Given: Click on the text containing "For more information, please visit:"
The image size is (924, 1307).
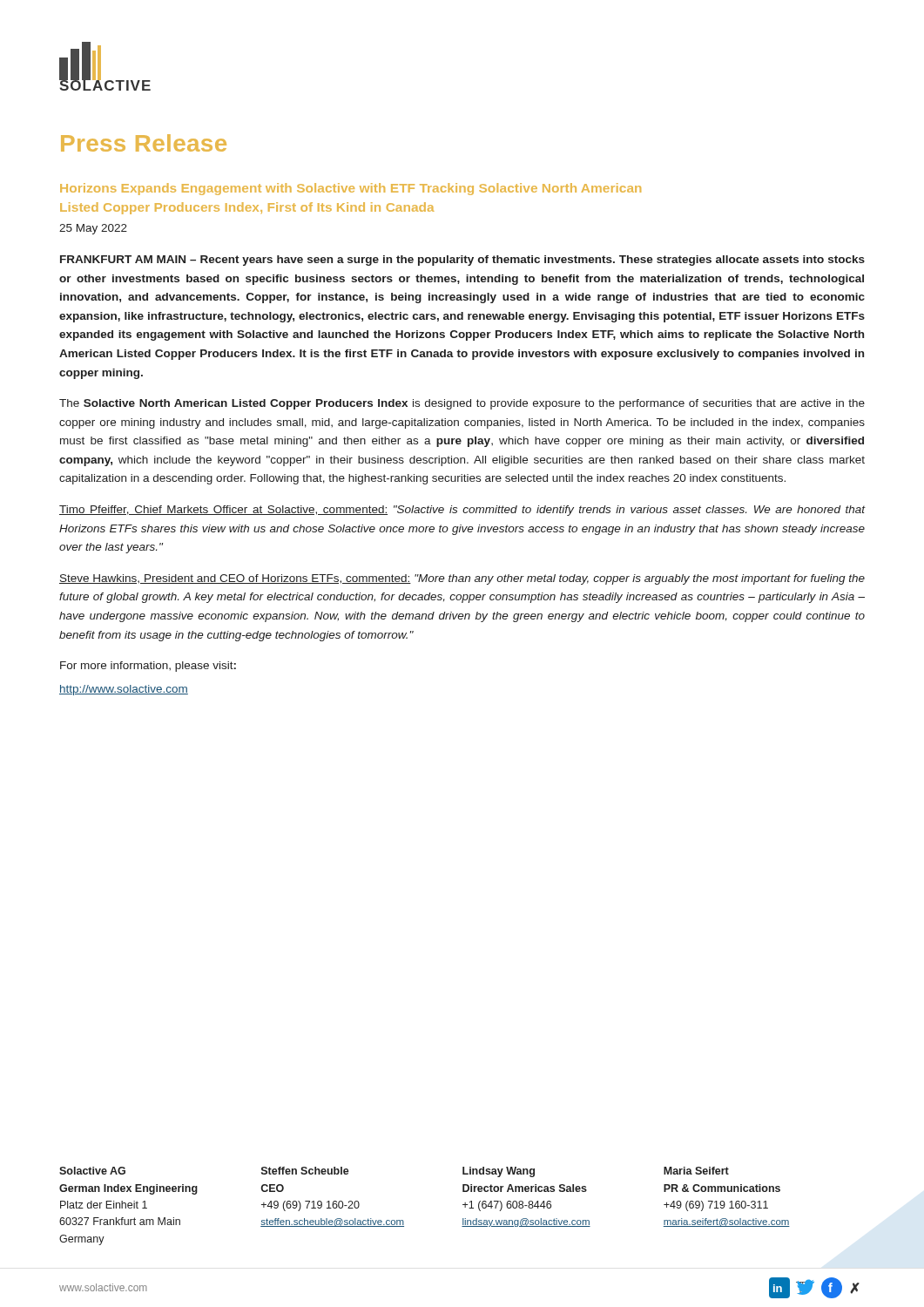Looking at the screenshot, I should pyautogui.click(x=148, y=665).
